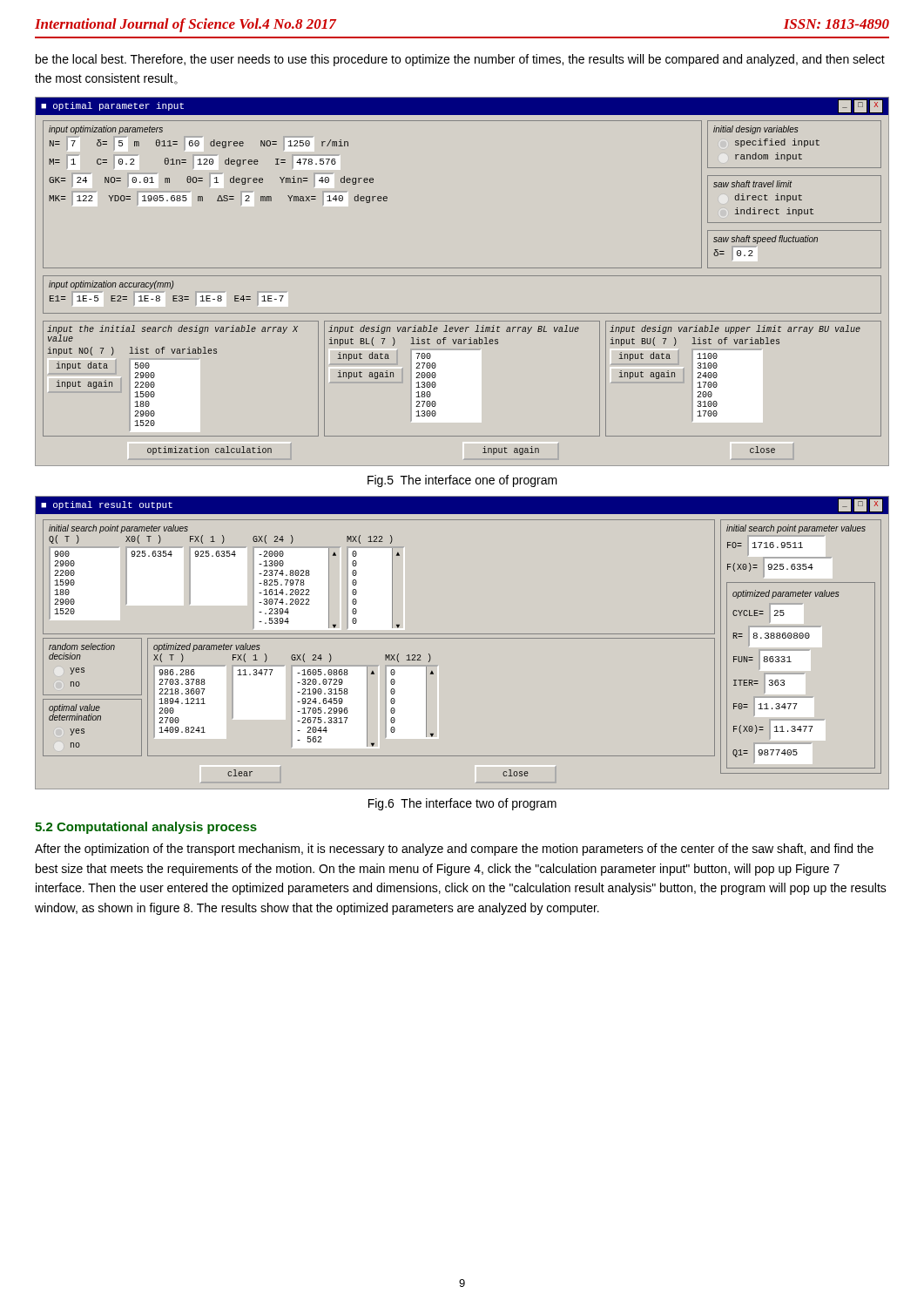This screenshot has height=1307, width=924.
Task: Click on the caption that says "Fig.5 The interface one"
Action: tap(462, 480)
